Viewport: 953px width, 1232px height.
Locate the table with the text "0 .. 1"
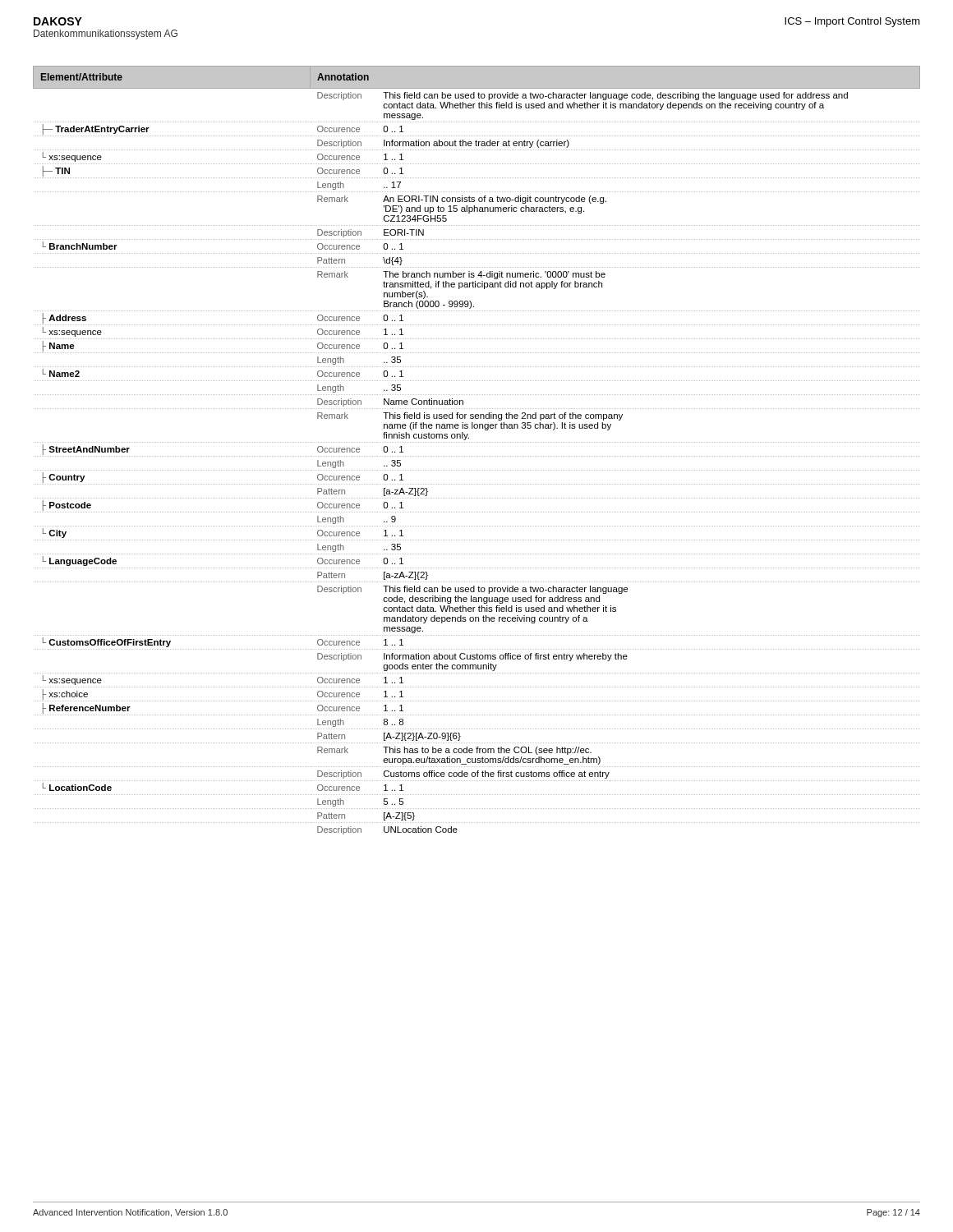(476, 624)
